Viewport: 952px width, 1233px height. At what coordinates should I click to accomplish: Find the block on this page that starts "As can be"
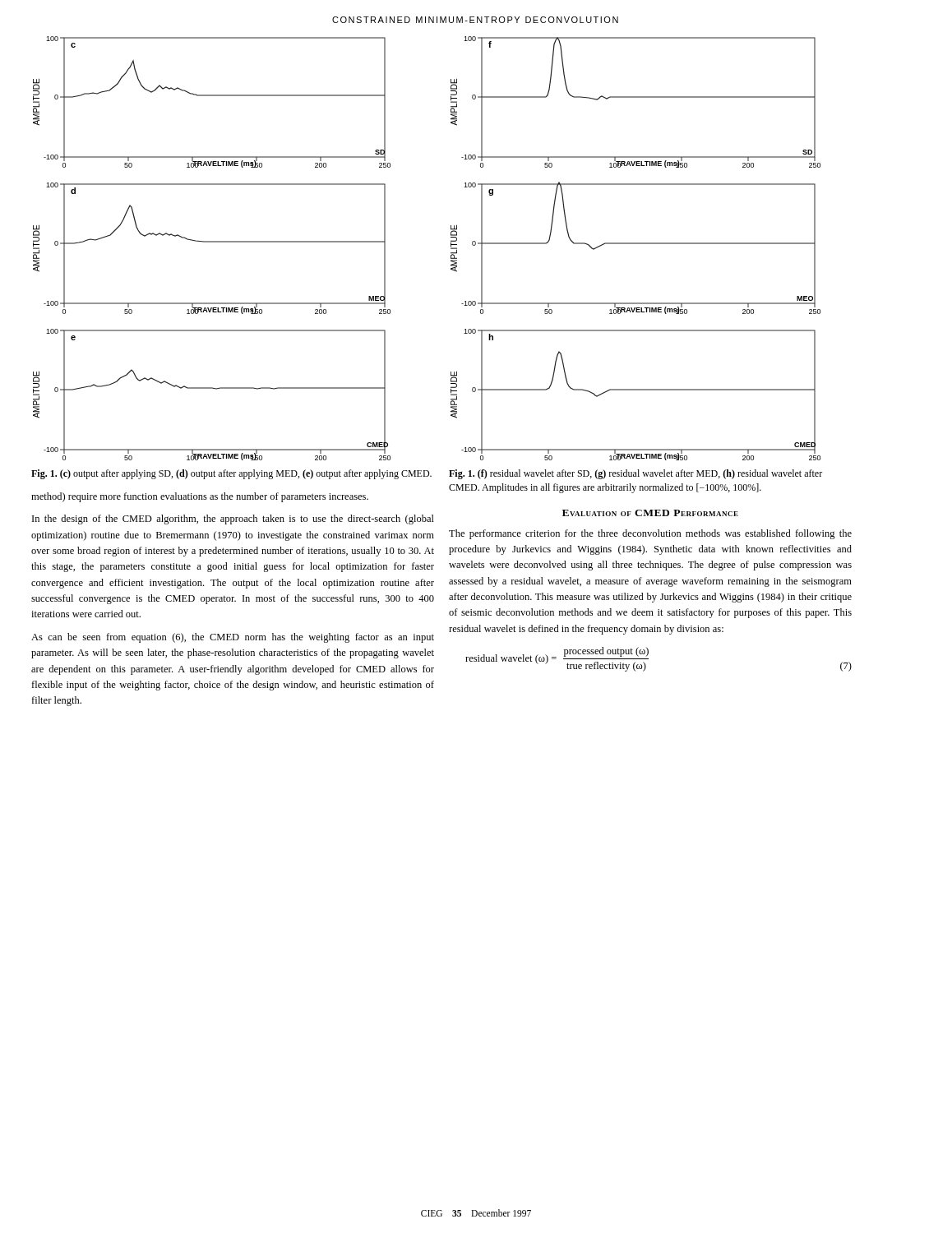point(233,669)
